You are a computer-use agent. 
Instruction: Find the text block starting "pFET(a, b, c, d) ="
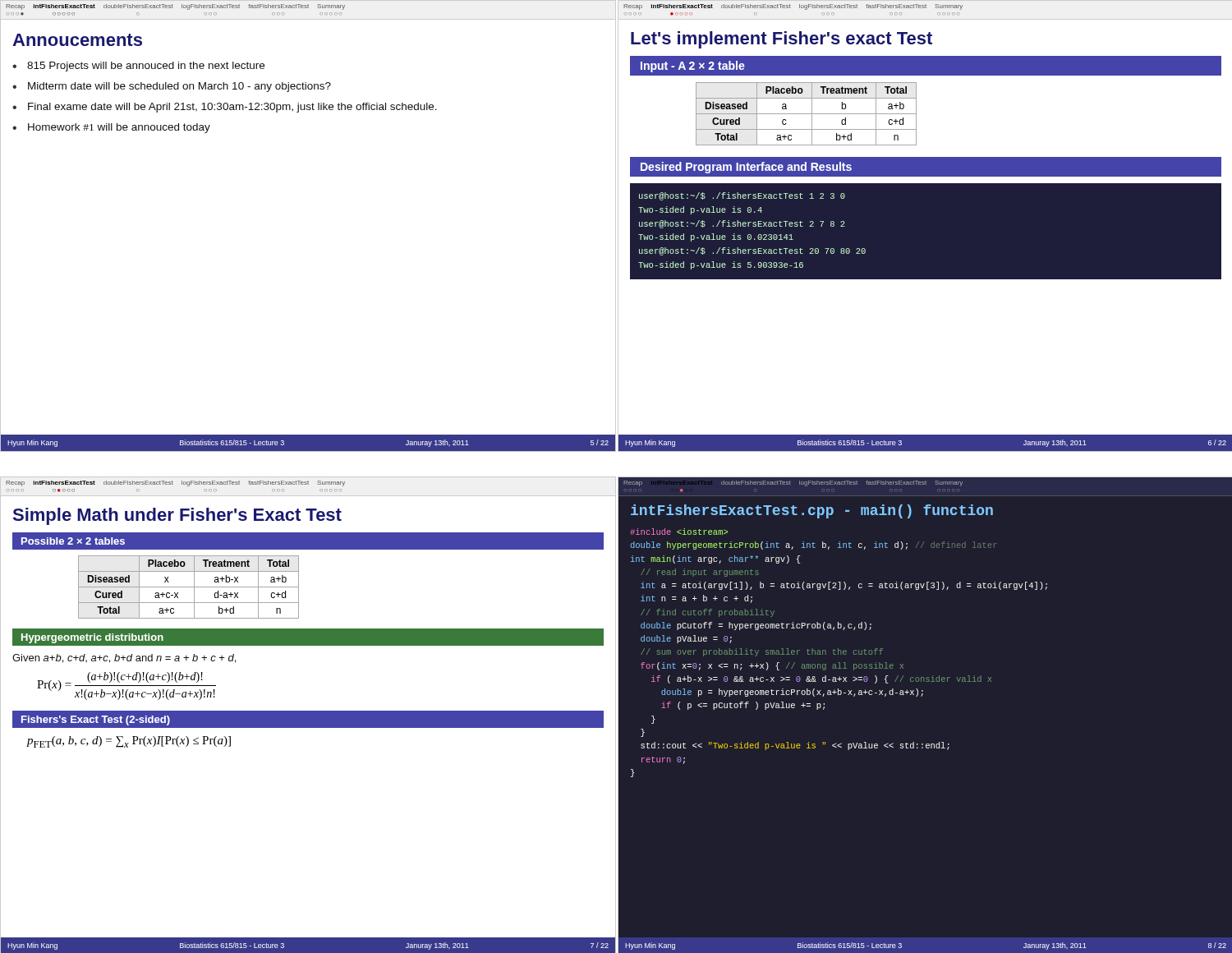(x=129, y=742)
